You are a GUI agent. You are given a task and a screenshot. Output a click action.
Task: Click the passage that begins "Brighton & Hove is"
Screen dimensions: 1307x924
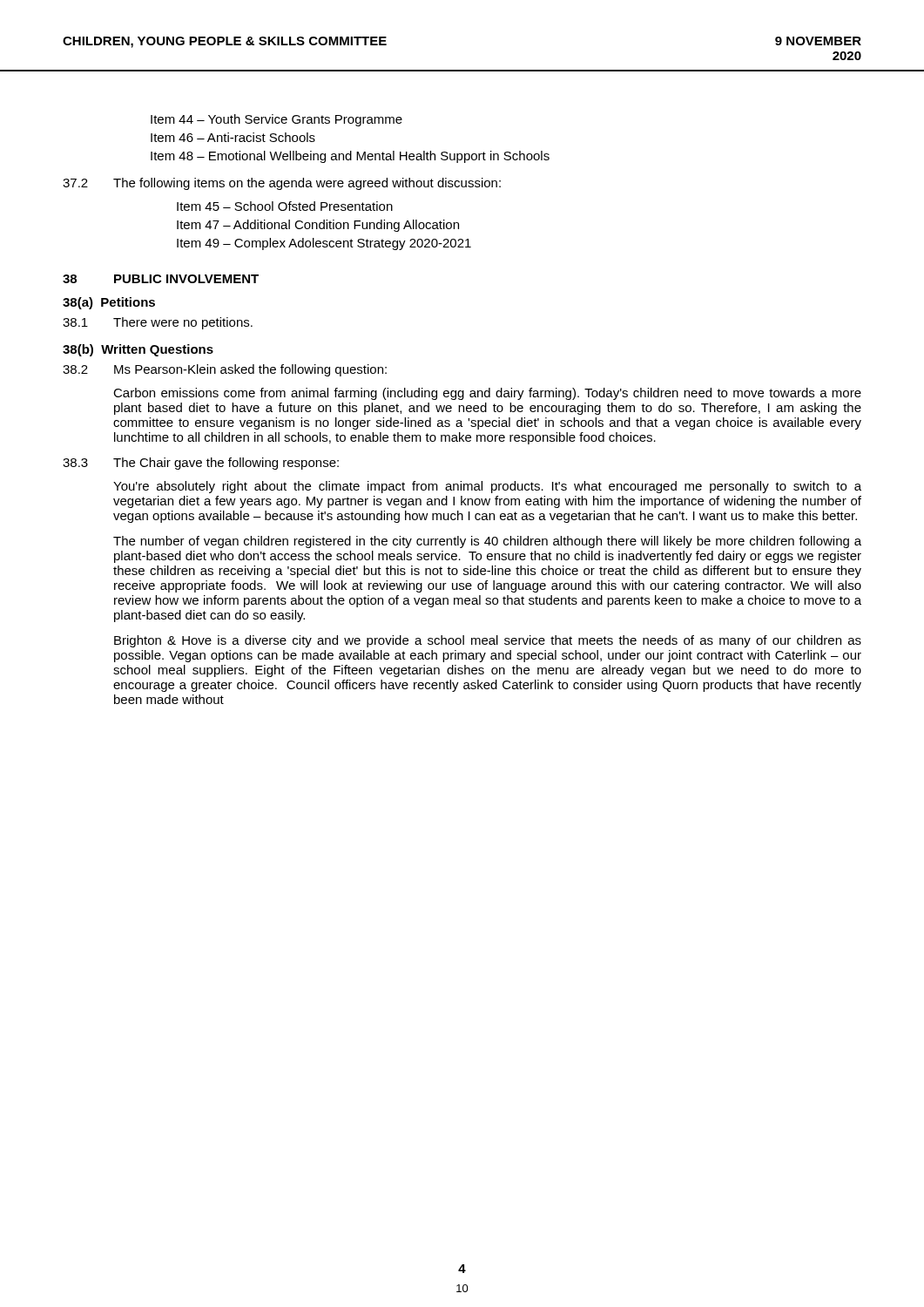(x=487, y=670)
